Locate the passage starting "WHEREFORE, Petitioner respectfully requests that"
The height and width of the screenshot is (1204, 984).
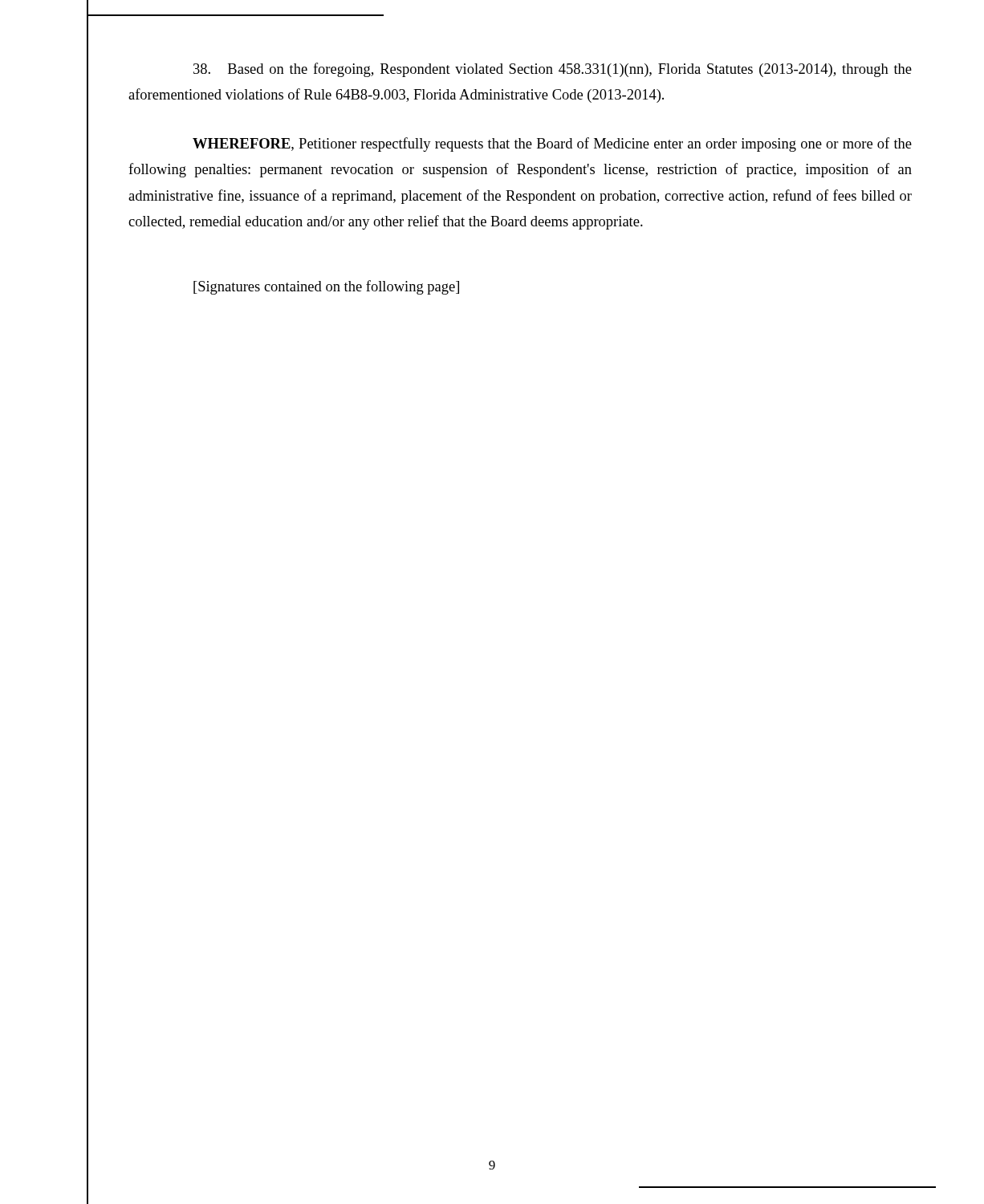click(520, 182)
